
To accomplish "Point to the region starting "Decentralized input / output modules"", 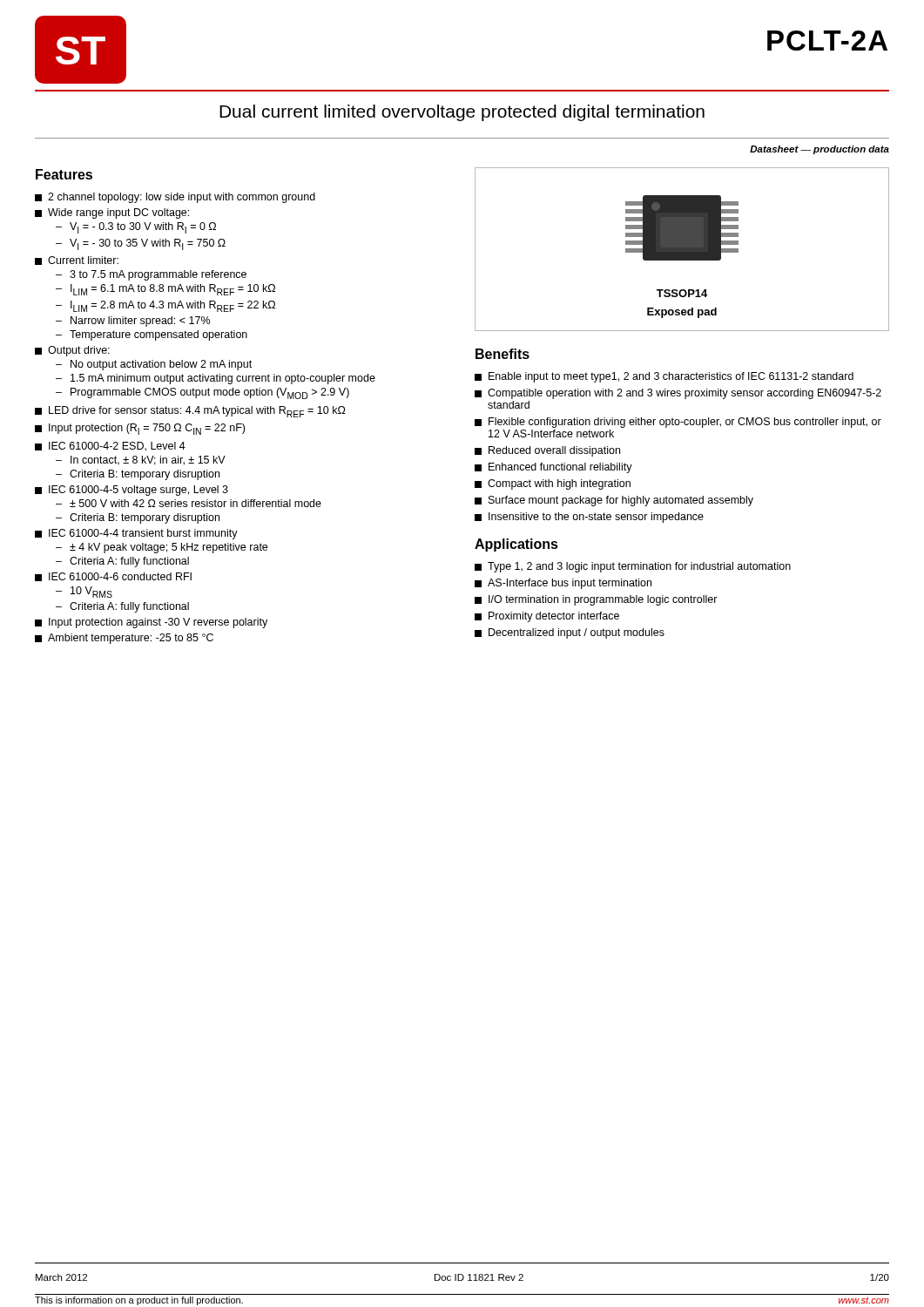I will [570, 632].
